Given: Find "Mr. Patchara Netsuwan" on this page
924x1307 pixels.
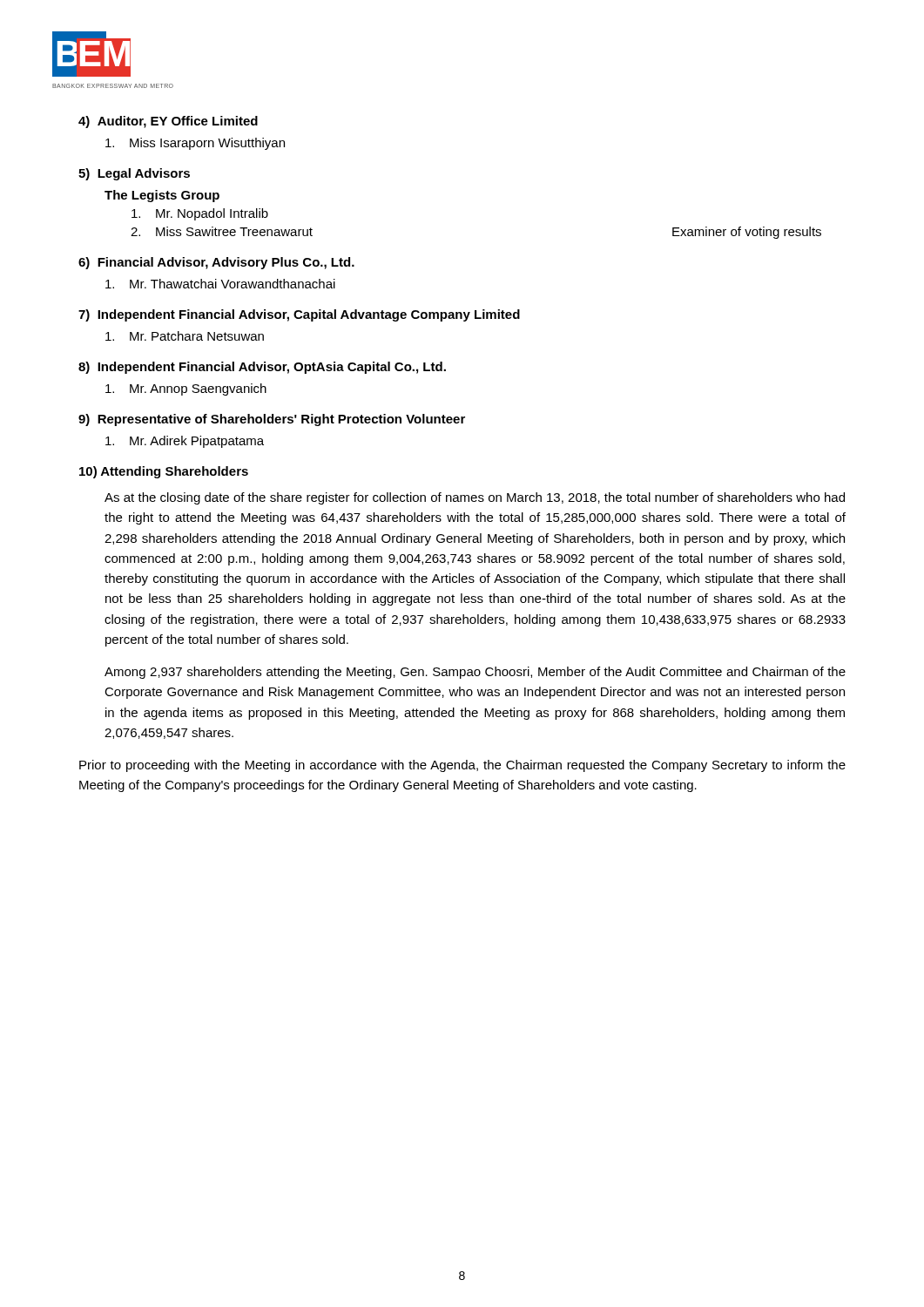Looking at the screenshot, I should tap(185, 336).
